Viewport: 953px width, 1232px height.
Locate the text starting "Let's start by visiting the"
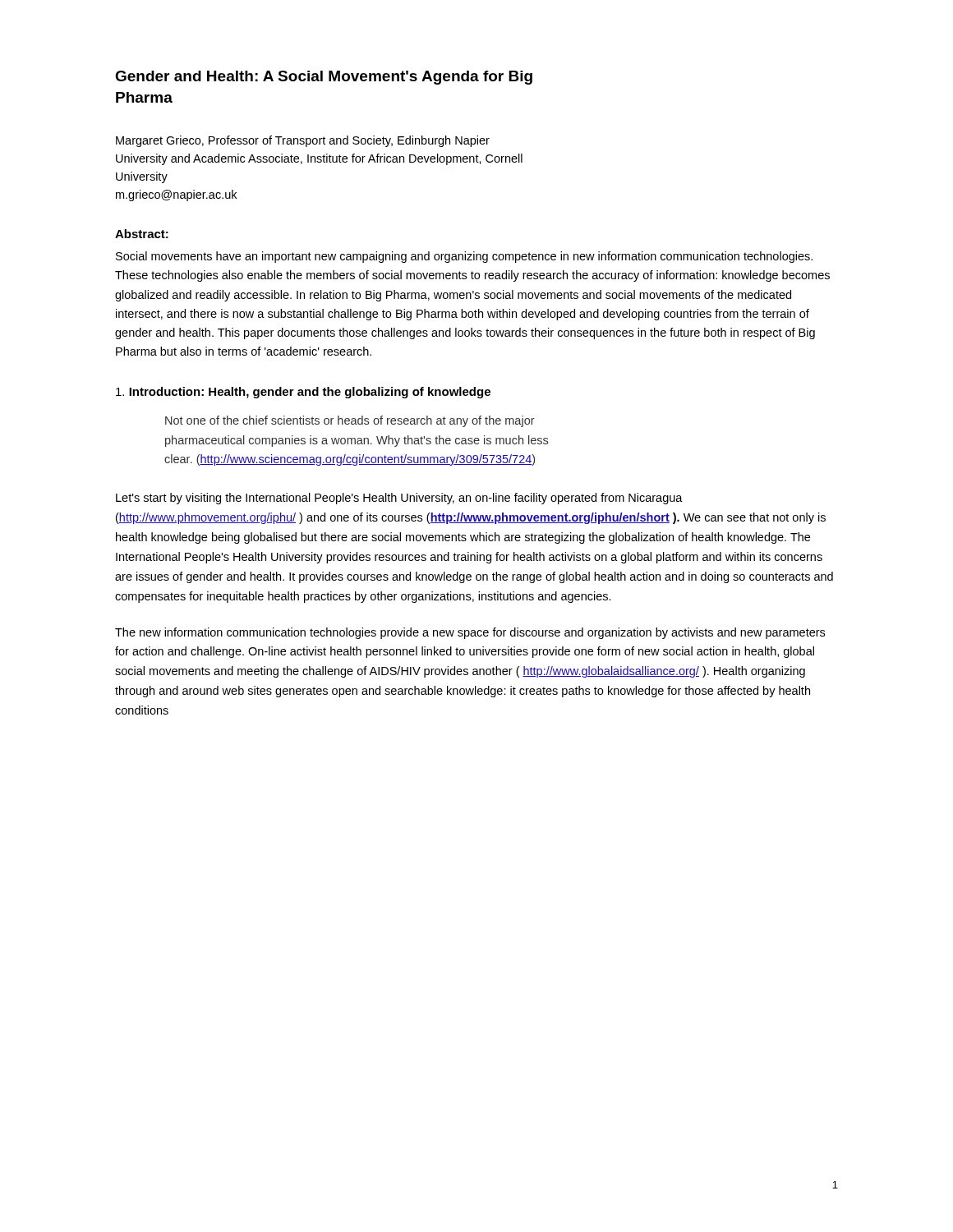(x=474, y=547)
